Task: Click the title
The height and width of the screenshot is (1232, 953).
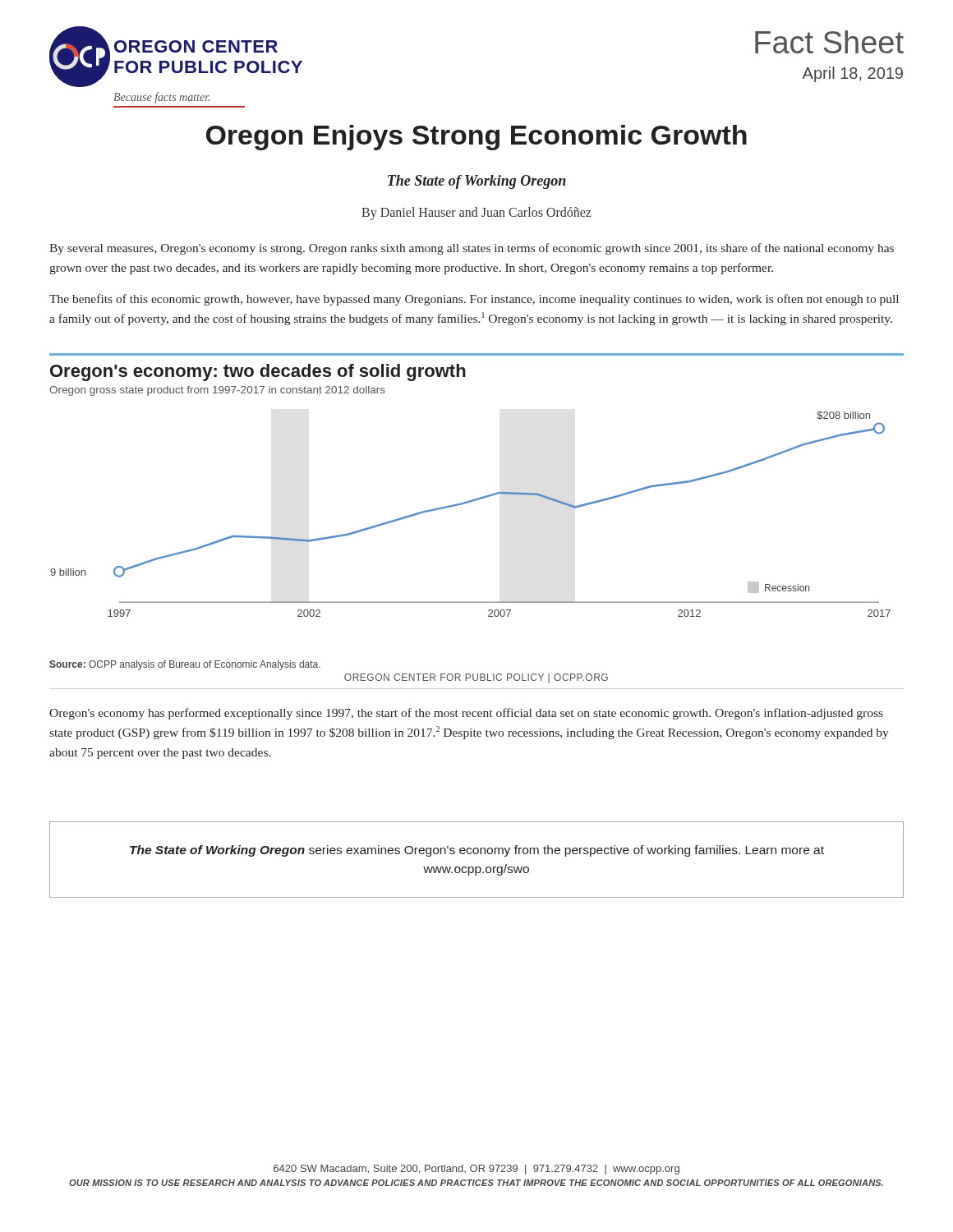Action: pyautogui.click(x=476, y=135)
